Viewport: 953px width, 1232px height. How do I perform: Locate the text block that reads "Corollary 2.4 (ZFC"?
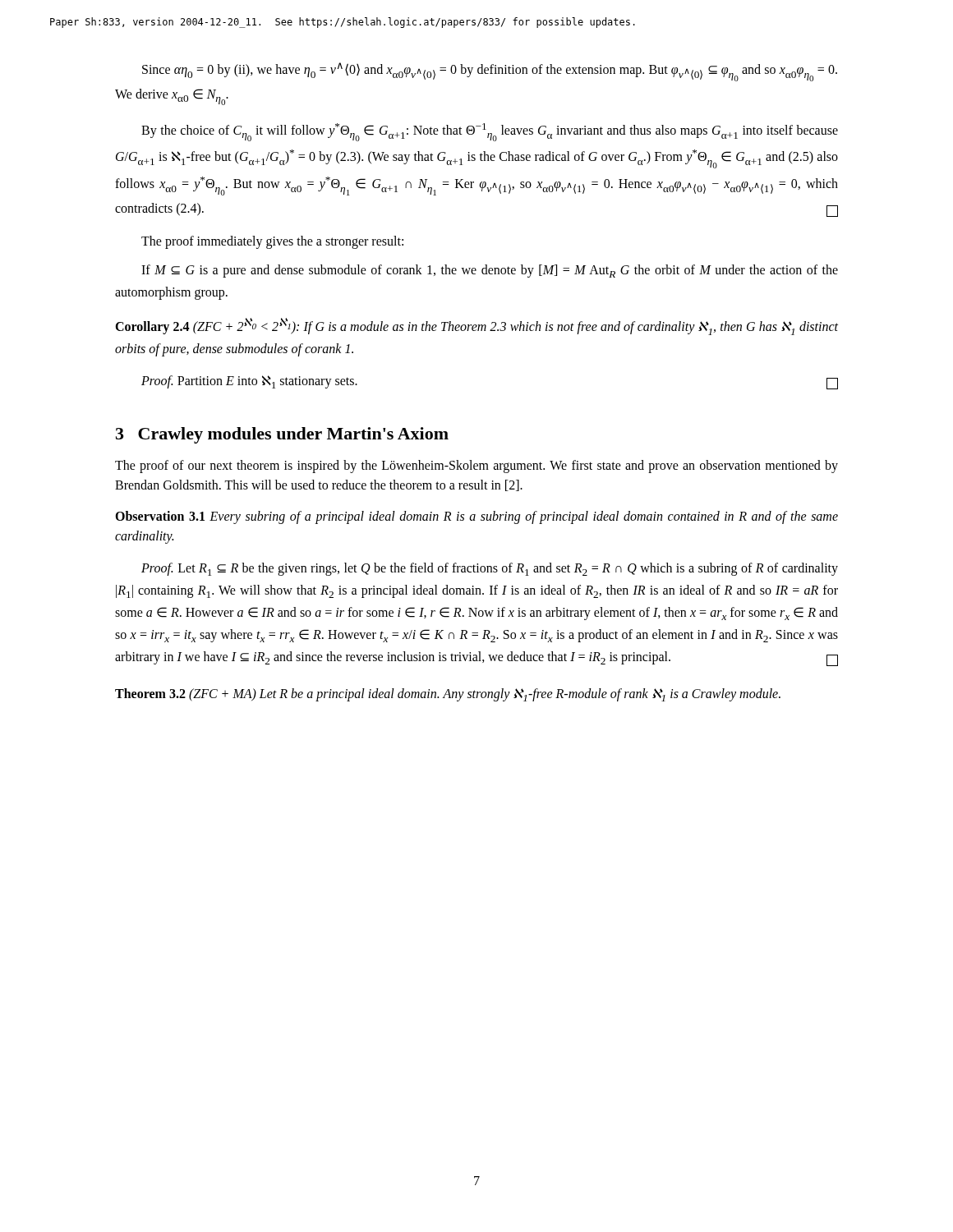tap(476, 337)
